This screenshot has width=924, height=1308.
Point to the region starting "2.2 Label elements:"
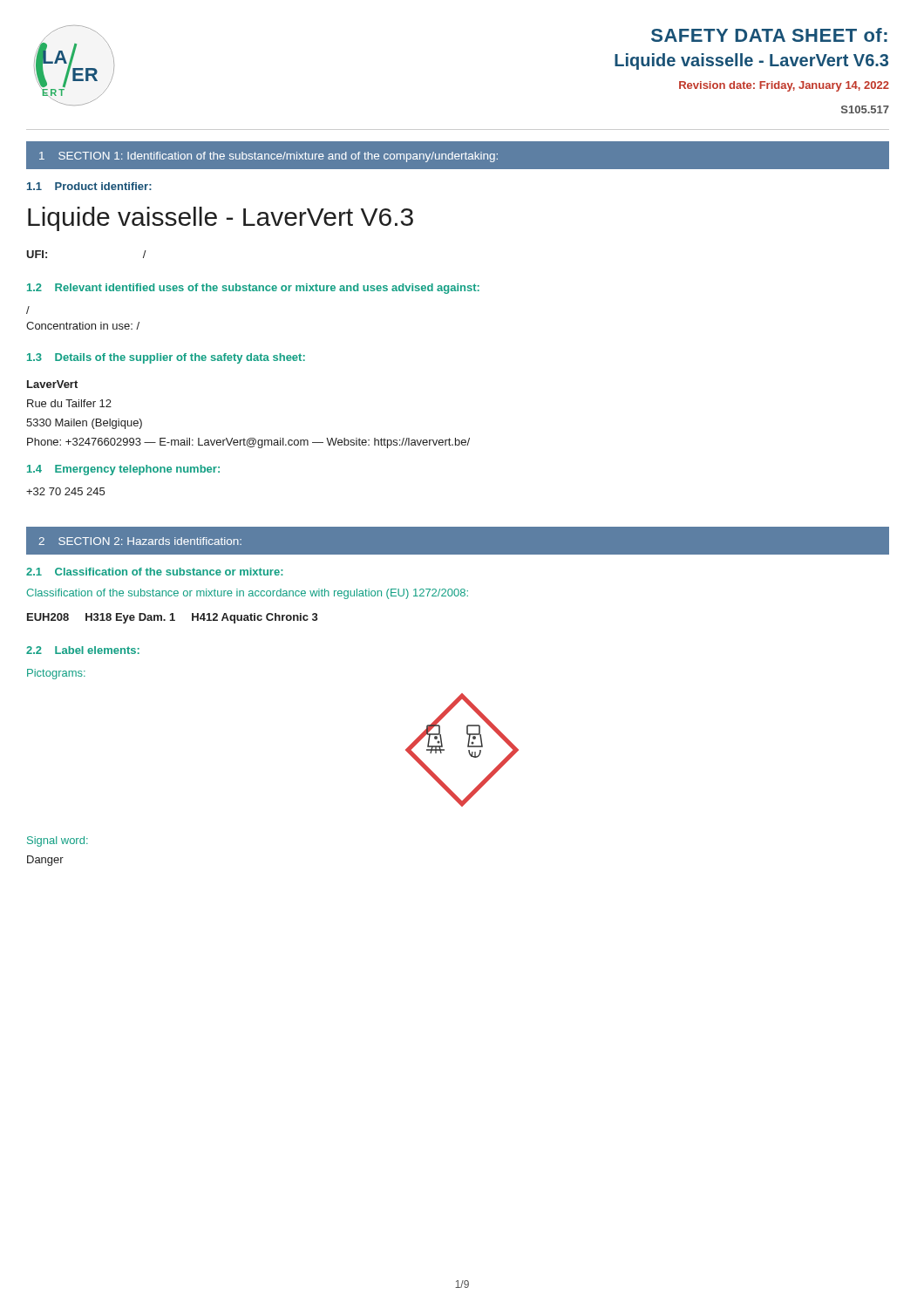click(x=83, y=650)
